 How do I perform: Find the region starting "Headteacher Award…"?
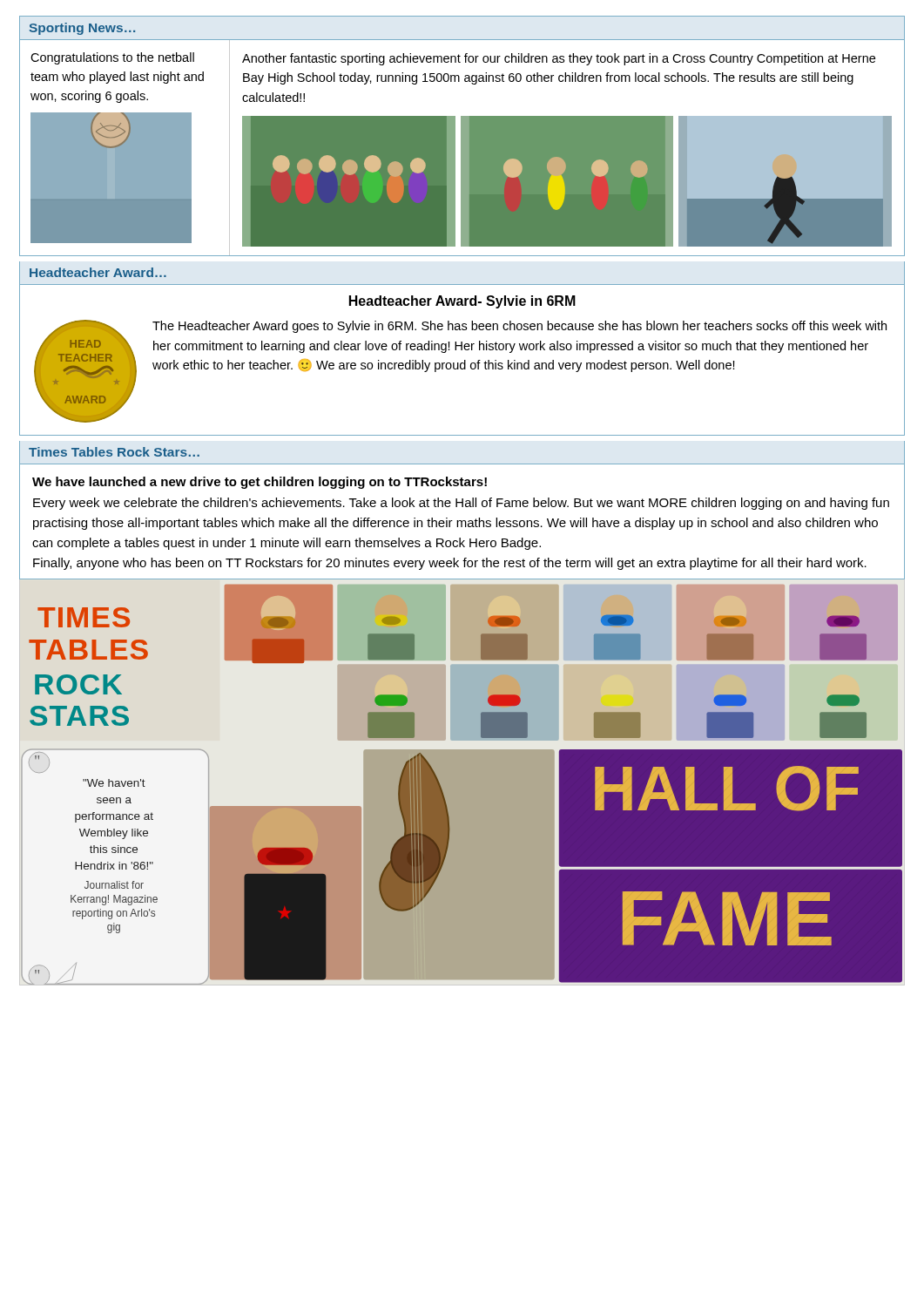click(98, 273)
